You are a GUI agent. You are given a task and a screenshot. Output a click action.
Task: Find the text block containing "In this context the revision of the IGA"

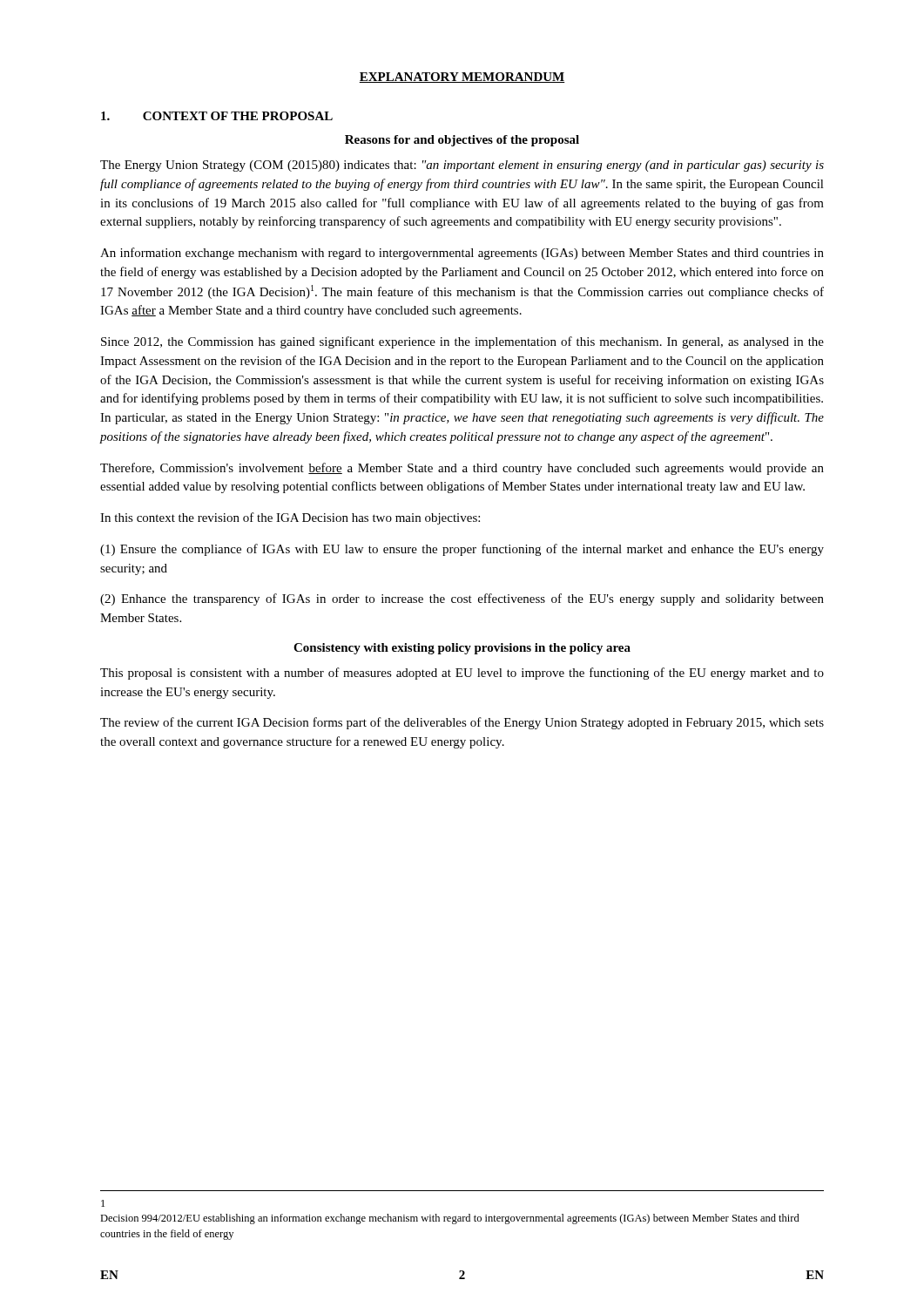462,518
